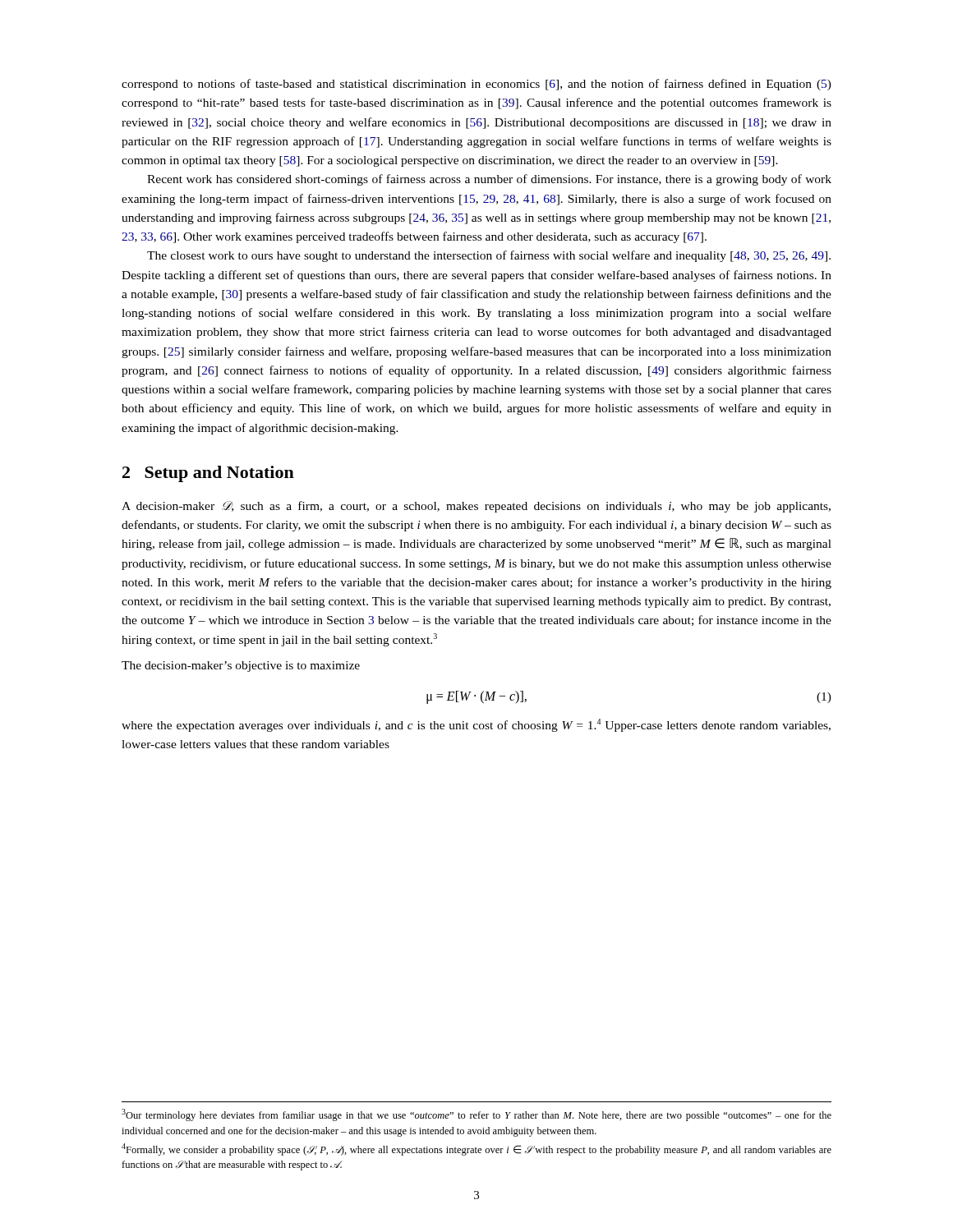Click on the footnote that says "3Our terminology here deviates from"
Image resolution: width=953 pixels, height=1232 pixels.
476,1123
